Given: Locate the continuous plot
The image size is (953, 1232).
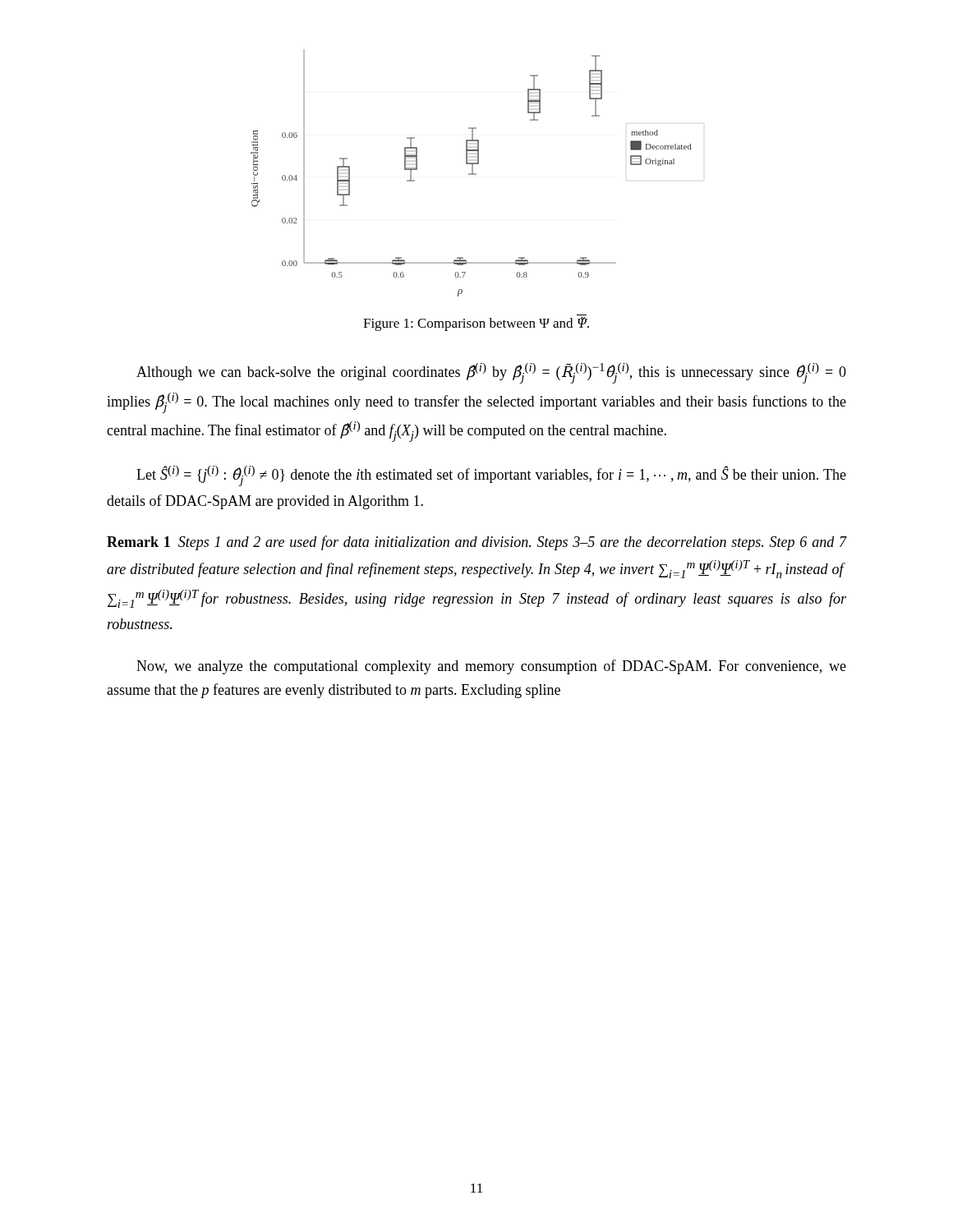Looking at the screenshot, I should pos(476,172).
